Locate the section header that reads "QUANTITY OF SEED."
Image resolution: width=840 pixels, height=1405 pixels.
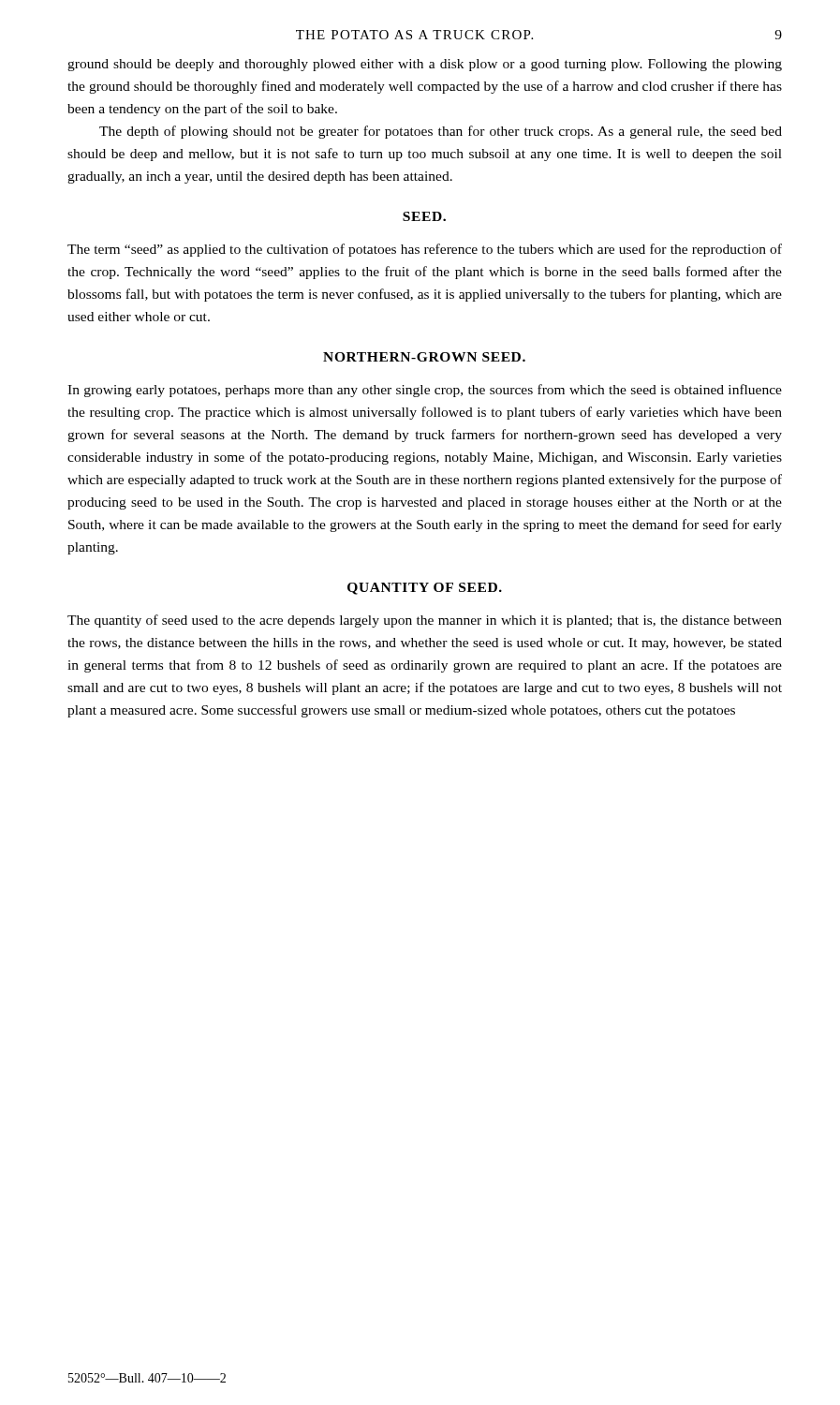click(425, 587)
